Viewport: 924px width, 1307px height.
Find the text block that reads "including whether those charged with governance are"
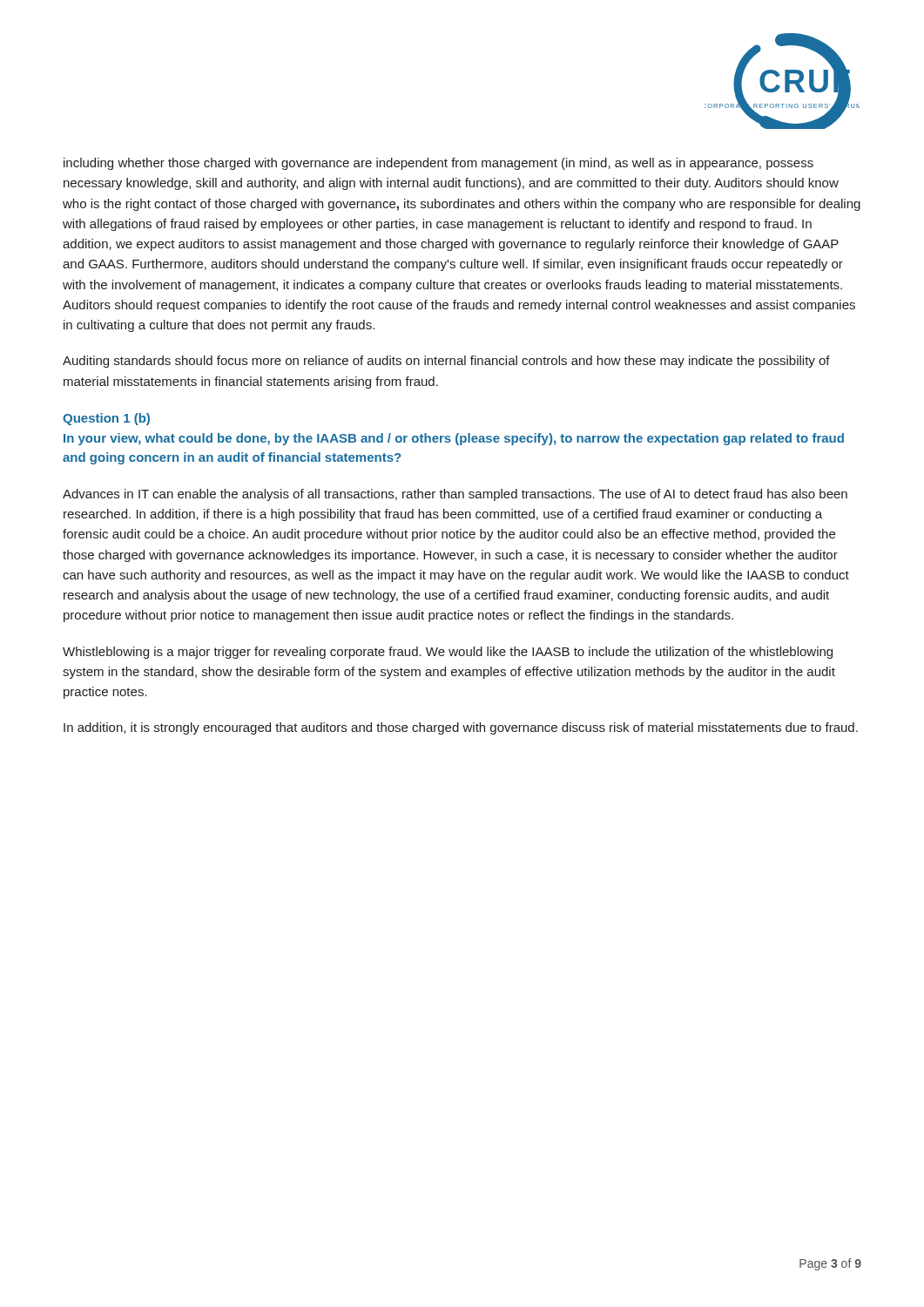(x=462, y=244)
